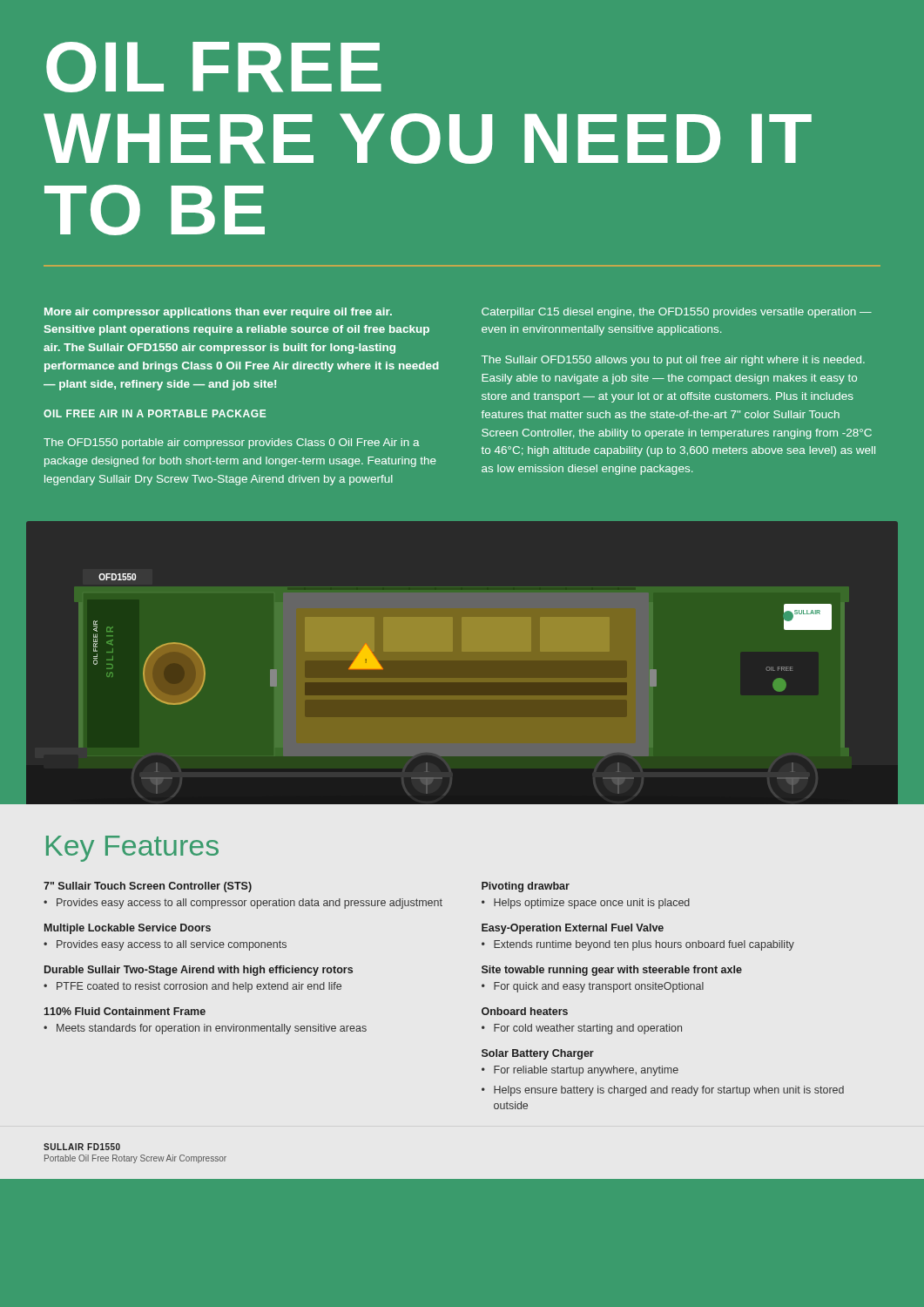
Task: Find the block on this page that starts "Caterpillar C15 diesel engine, the OFD1550 provides versatile"
Action: (x=681, y=391)
